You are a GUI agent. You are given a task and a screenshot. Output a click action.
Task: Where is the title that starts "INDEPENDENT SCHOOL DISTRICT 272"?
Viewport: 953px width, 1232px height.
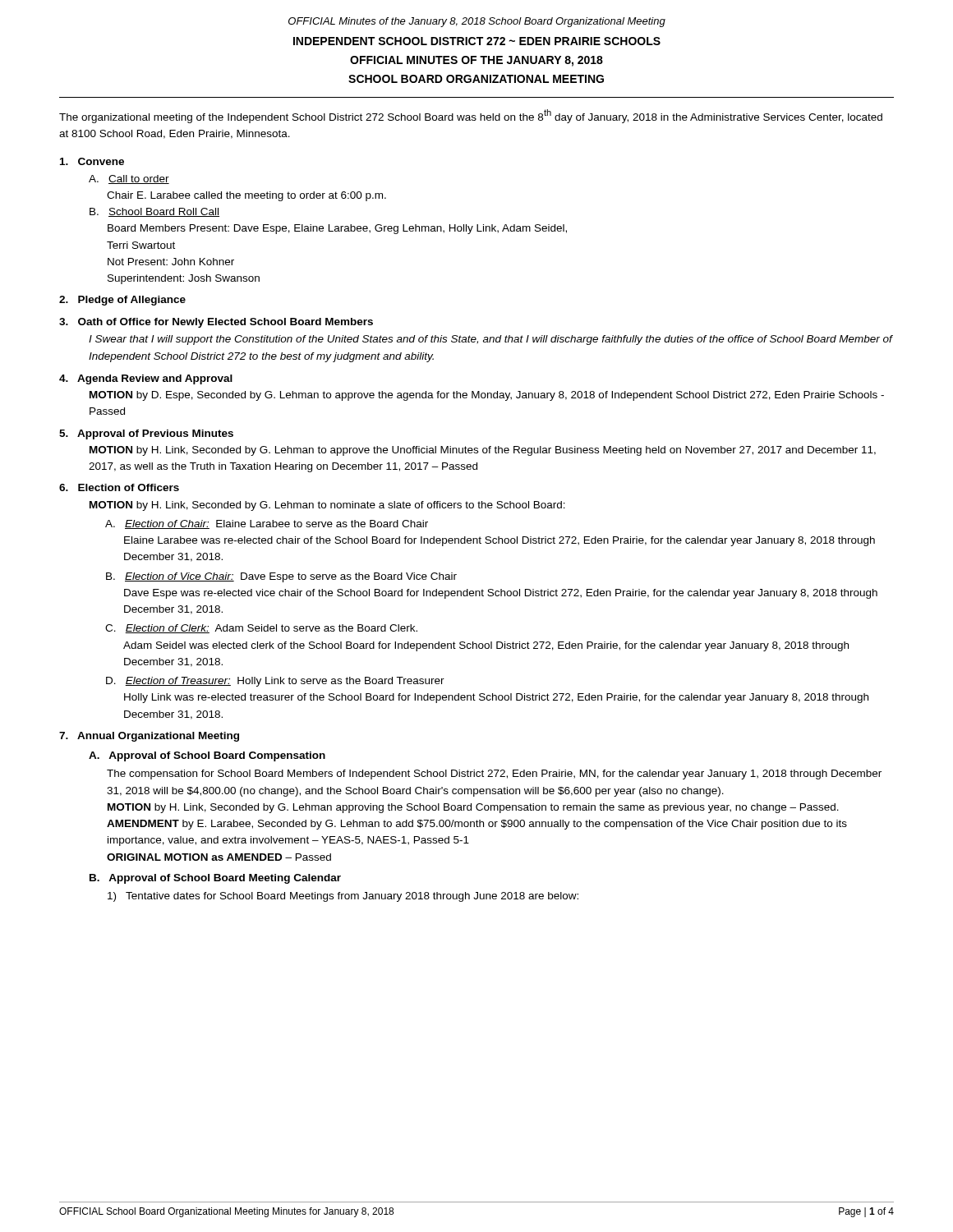[476, 60]
